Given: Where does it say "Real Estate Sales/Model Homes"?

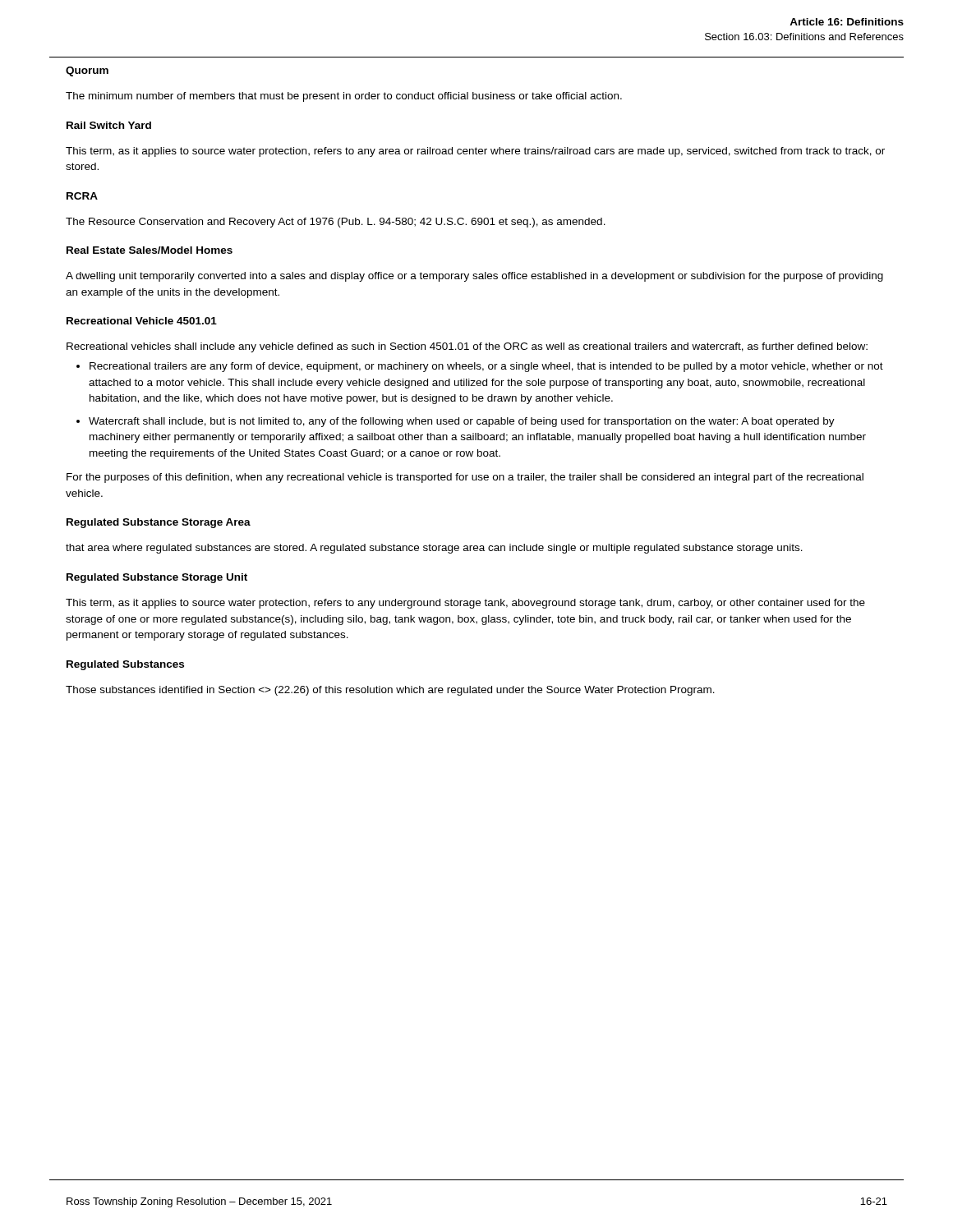Looking at the screenshot, I should point(149,250).
